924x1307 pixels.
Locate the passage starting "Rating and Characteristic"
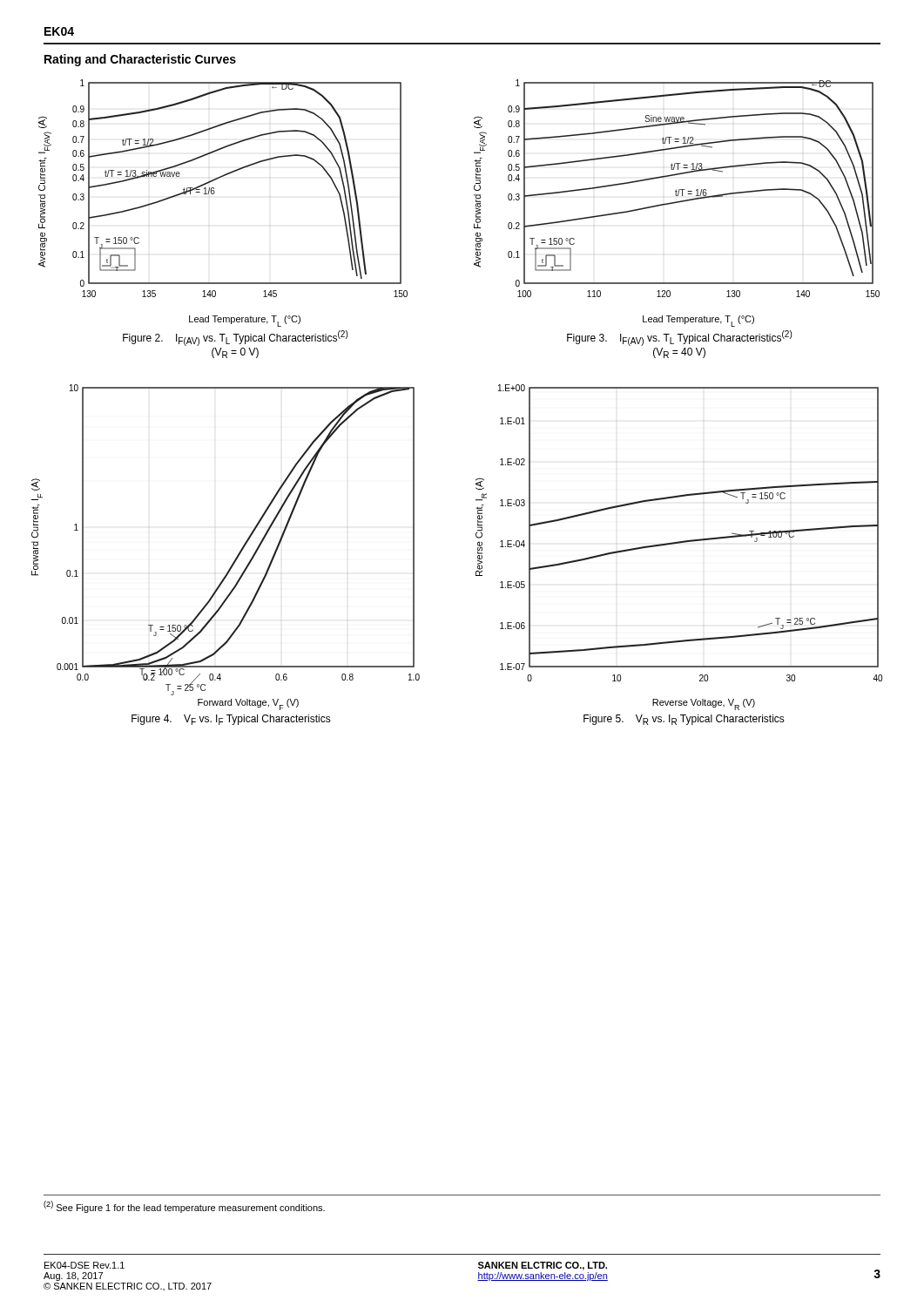140,59
